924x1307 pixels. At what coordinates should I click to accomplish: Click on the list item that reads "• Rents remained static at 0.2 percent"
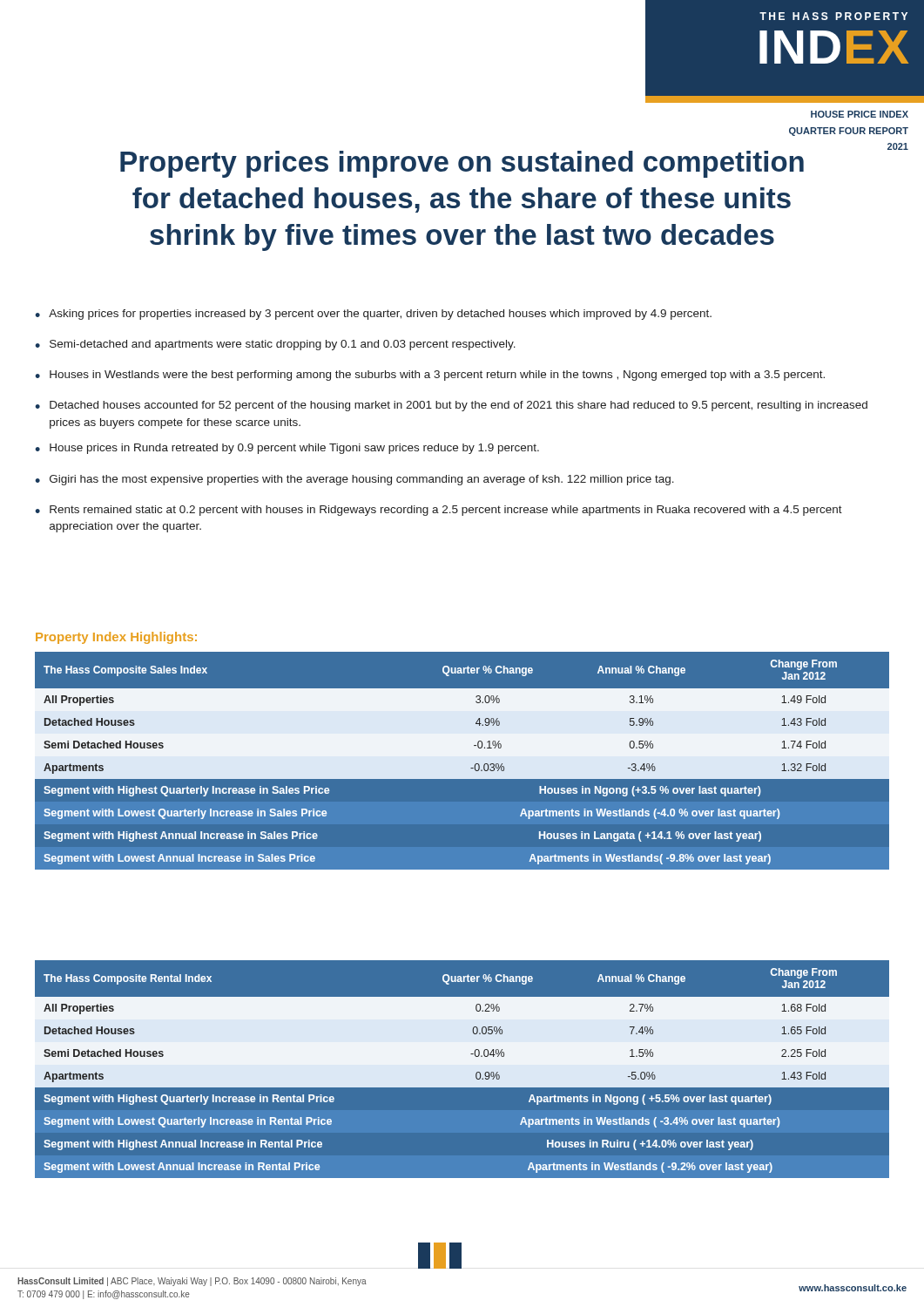pyautogui.click(x=462, y=518)
